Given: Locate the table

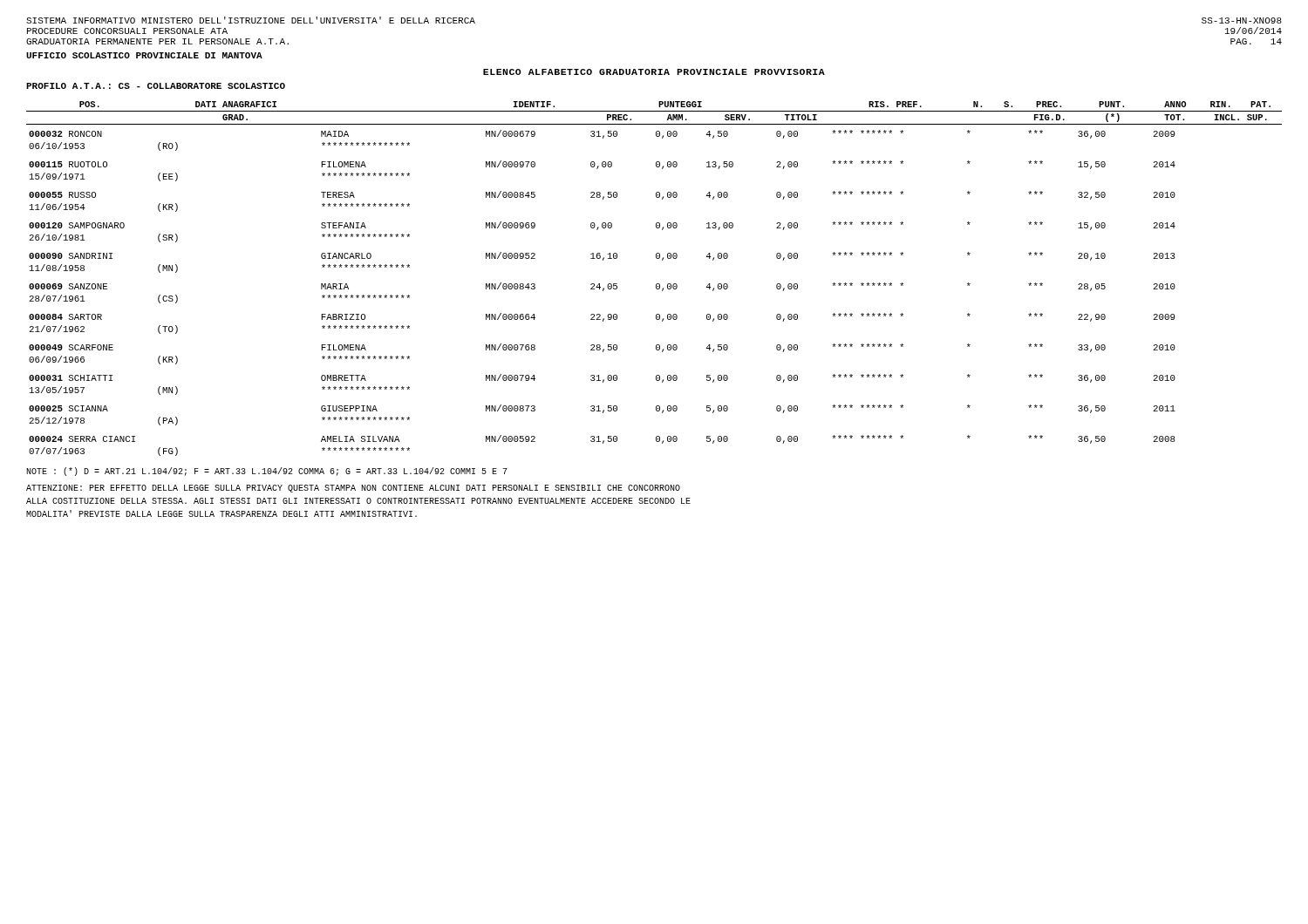Looking at the screenshot, I should tap(654, 279).
